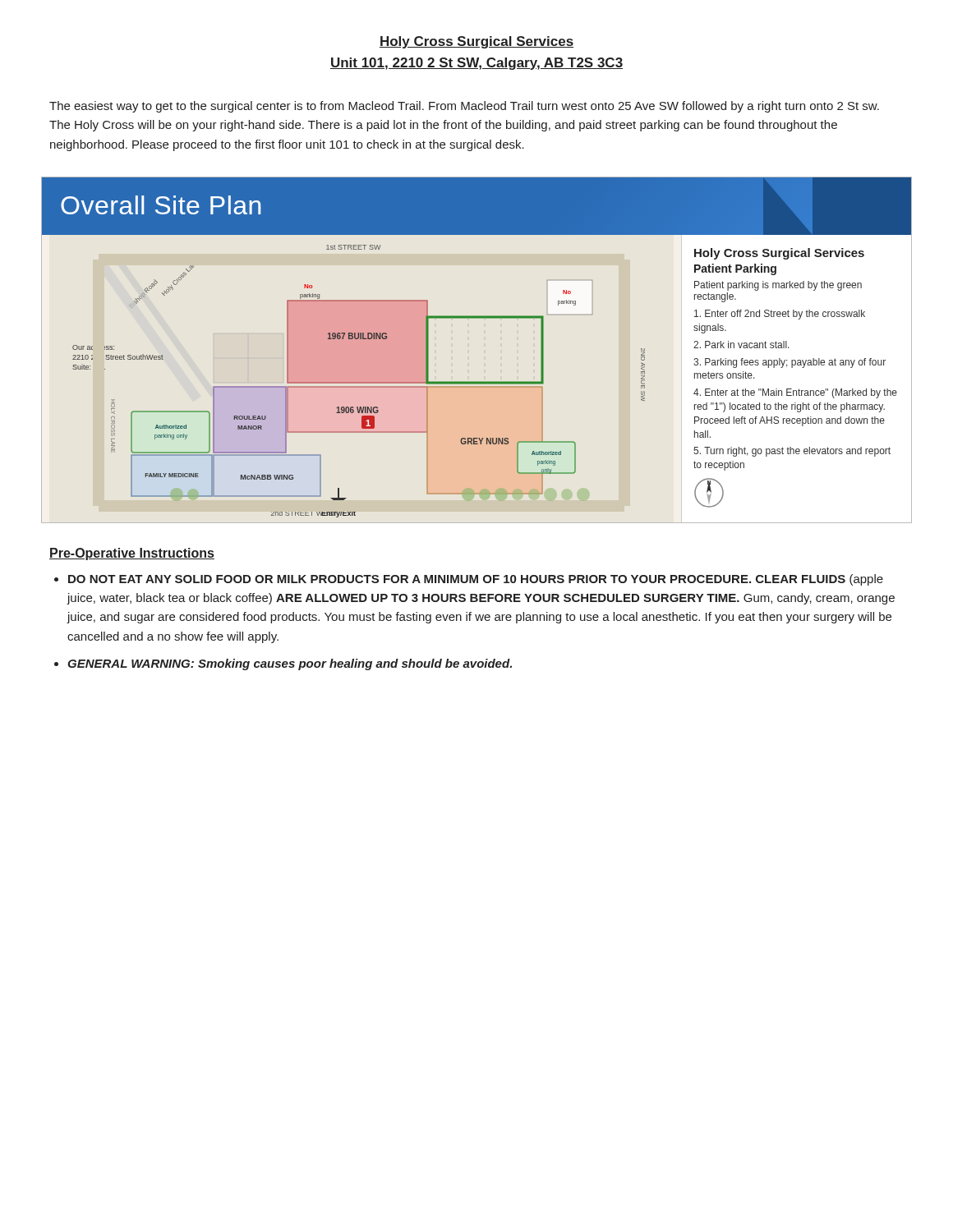This screenshot has height=1232, width=953.
Task: Where is the title that starts "Holy Cross Surgical Services Unit 101, 2210"?
Action: pos(476,52)
